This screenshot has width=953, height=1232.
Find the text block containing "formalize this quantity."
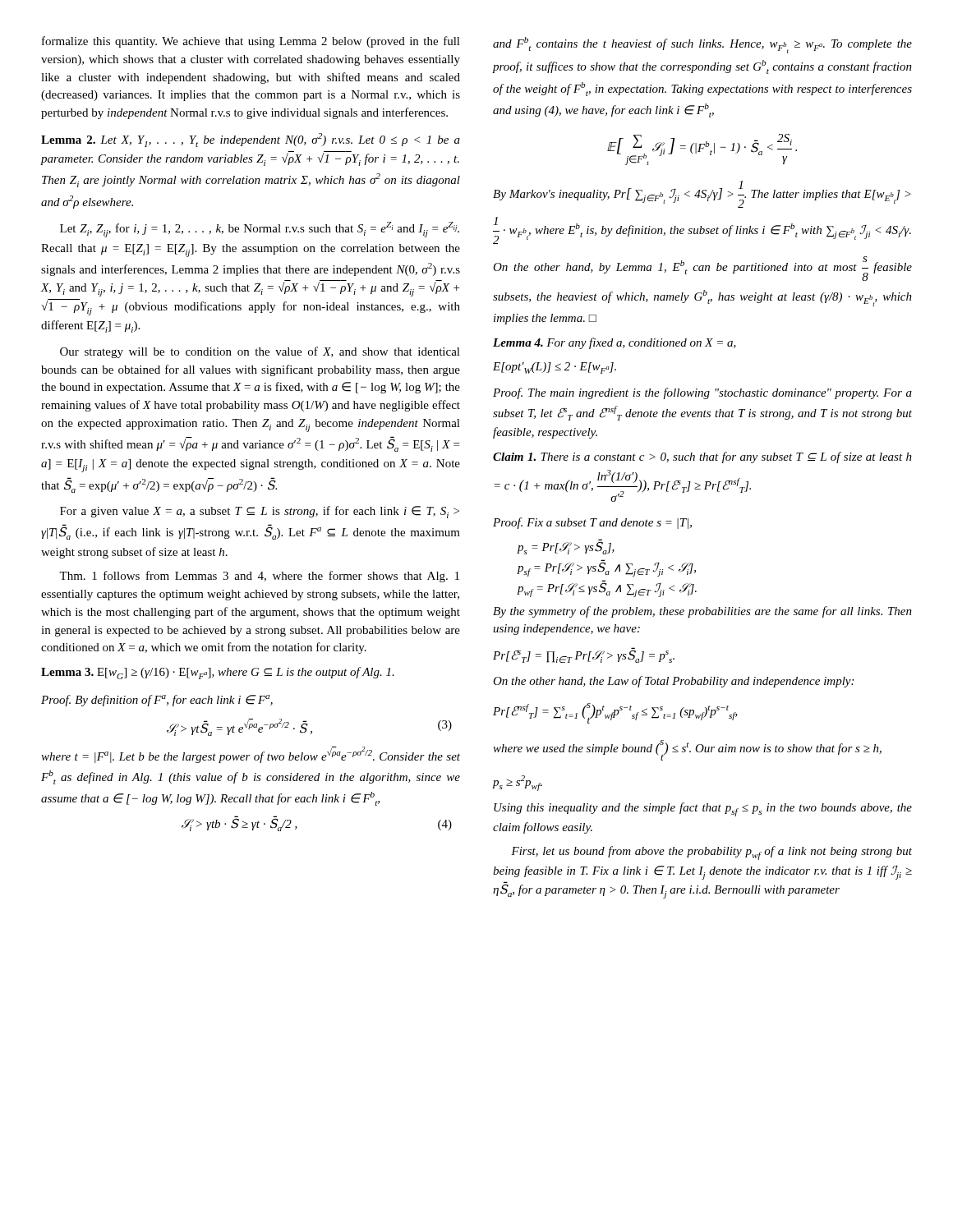pos(251,78)
